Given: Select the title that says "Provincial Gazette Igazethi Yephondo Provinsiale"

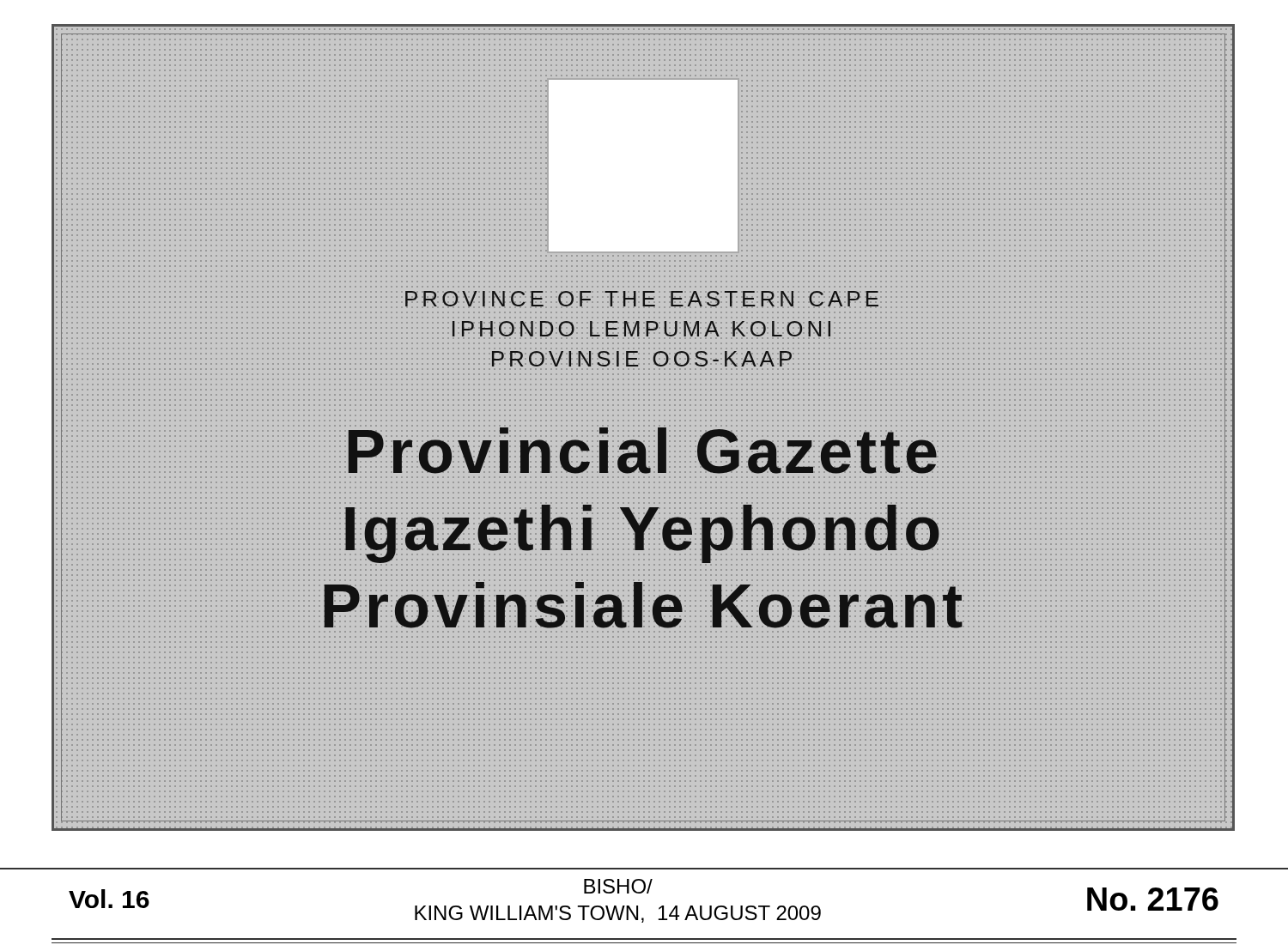Looking at the screenshot, I should tap(643, 529).
